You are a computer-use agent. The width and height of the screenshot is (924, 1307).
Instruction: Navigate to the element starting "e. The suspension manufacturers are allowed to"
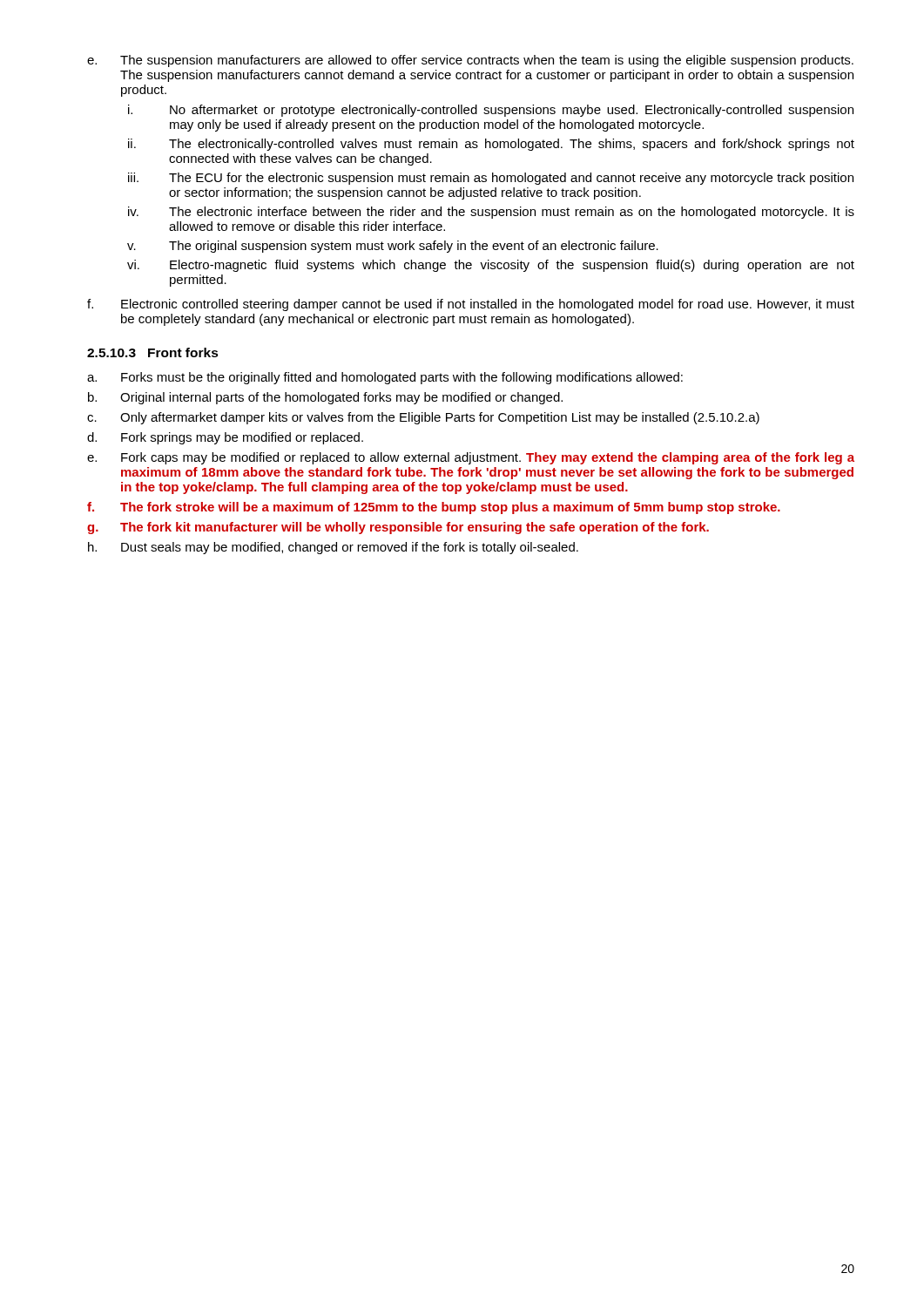(471, 172)
